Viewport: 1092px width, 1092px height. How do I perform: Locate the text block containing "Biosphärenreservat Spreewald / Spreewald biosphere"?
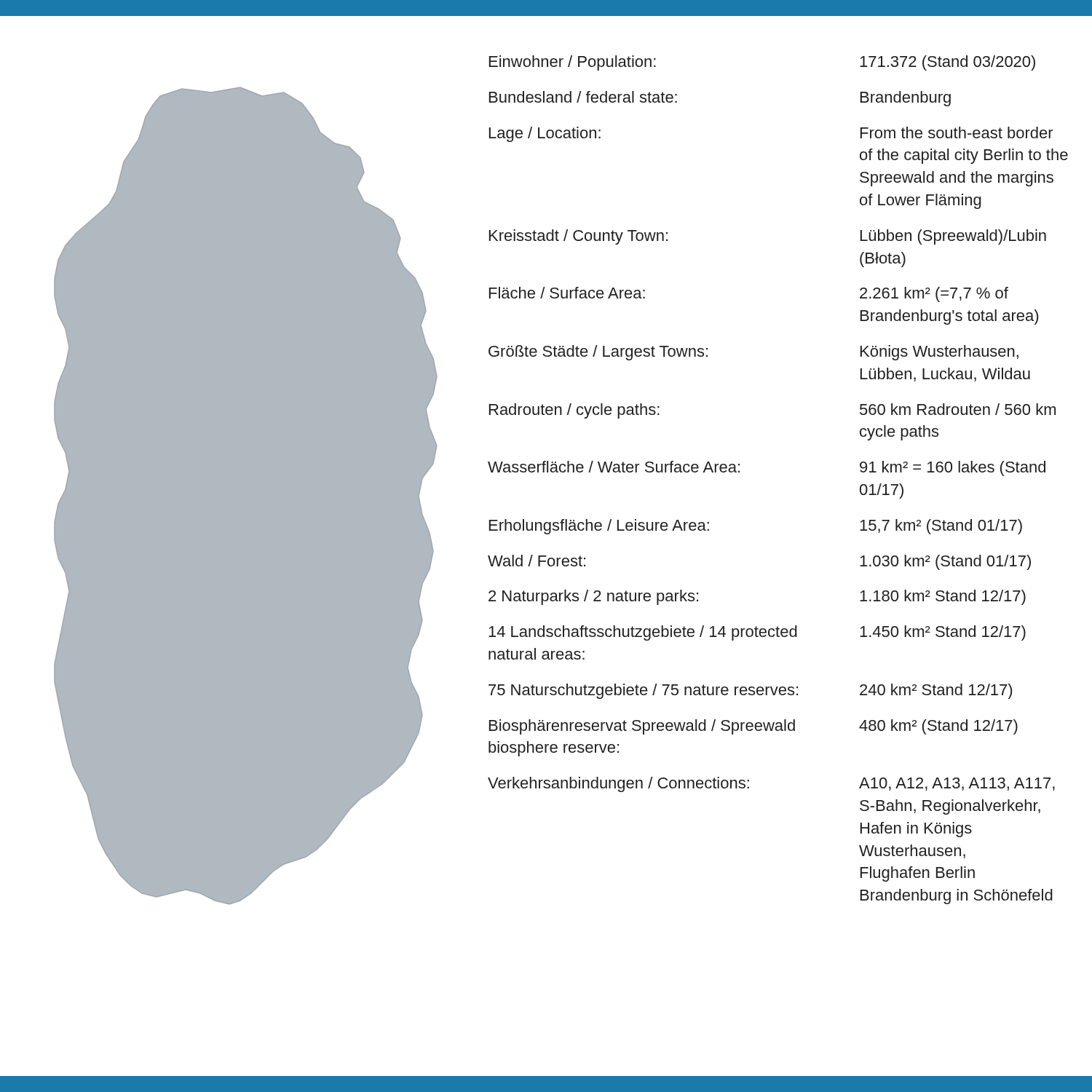point(779,737)
